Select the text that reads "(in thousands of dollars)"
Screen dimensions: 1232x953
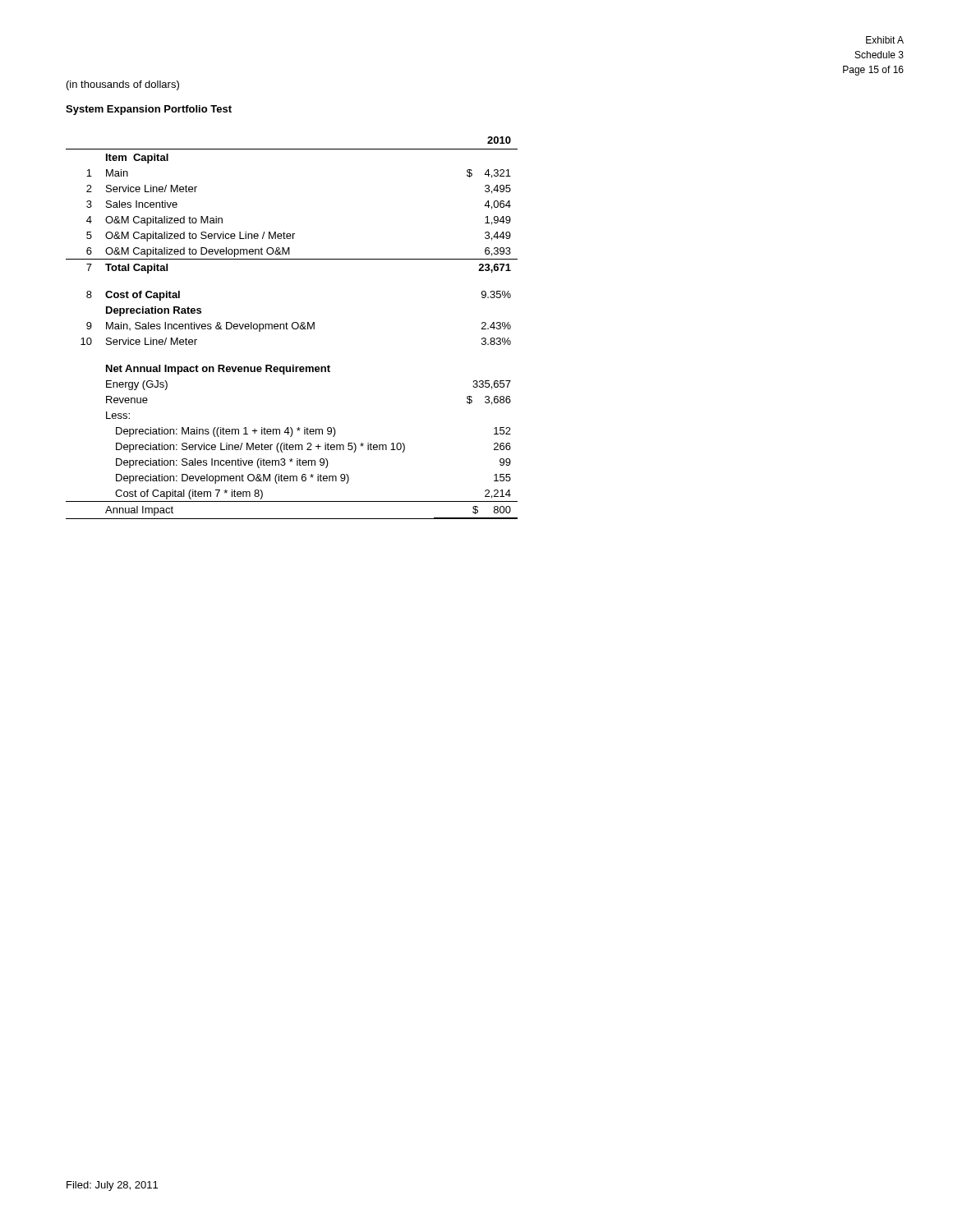coord(123,84)
